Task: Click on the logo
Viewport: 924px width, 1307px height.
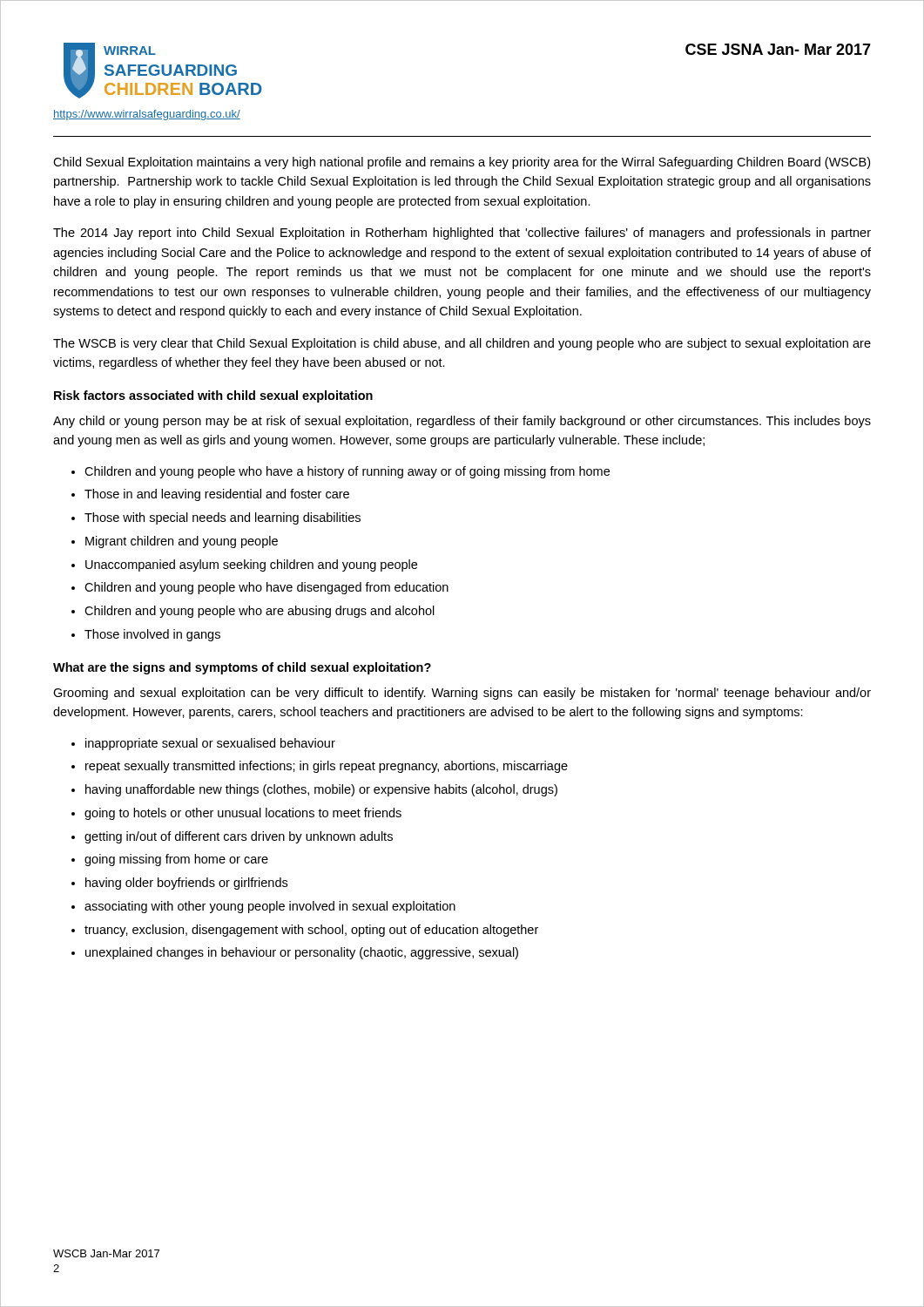Action: [162, 78]
